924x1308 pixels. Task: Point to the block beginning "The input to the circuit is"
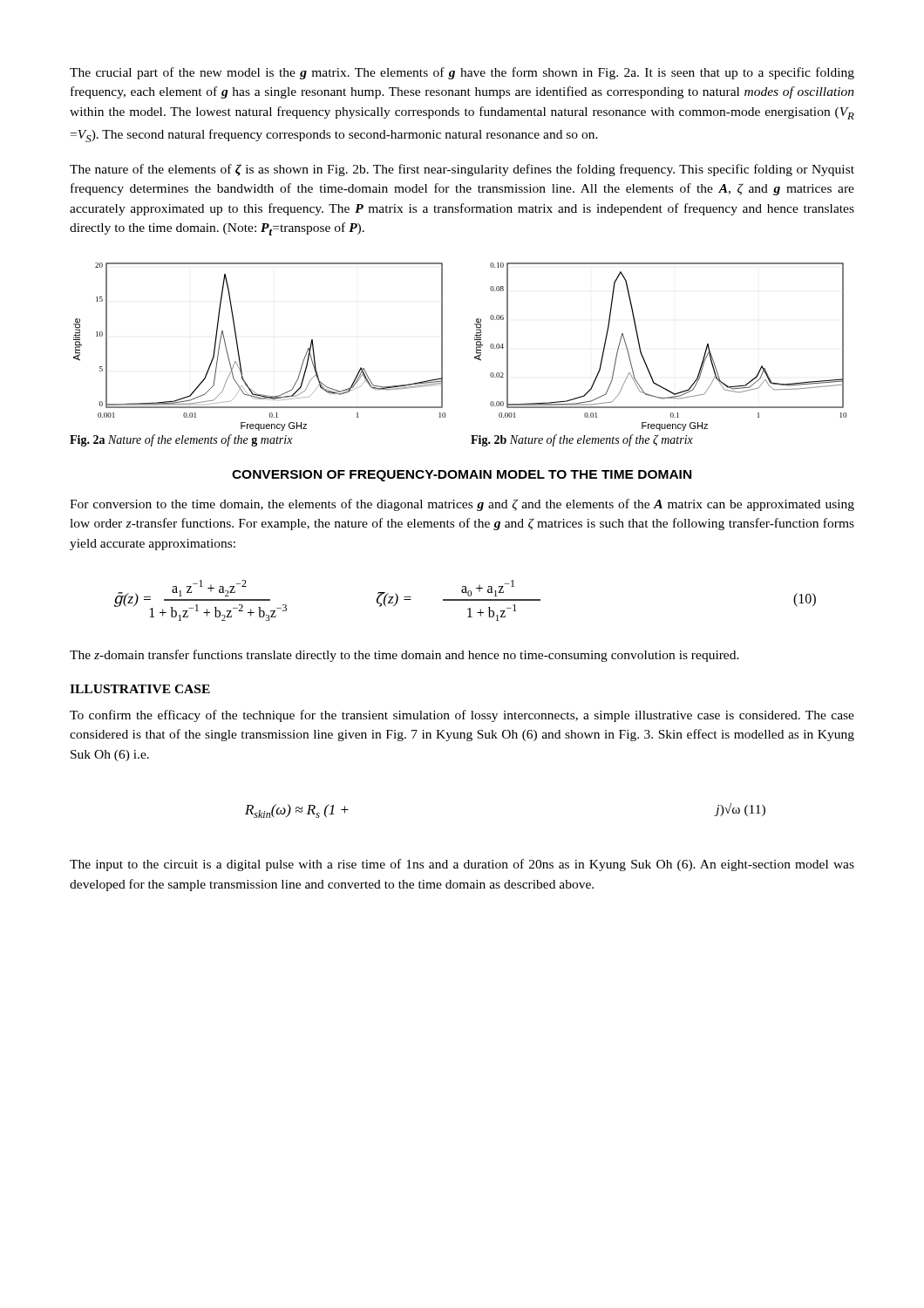[462, 874]
